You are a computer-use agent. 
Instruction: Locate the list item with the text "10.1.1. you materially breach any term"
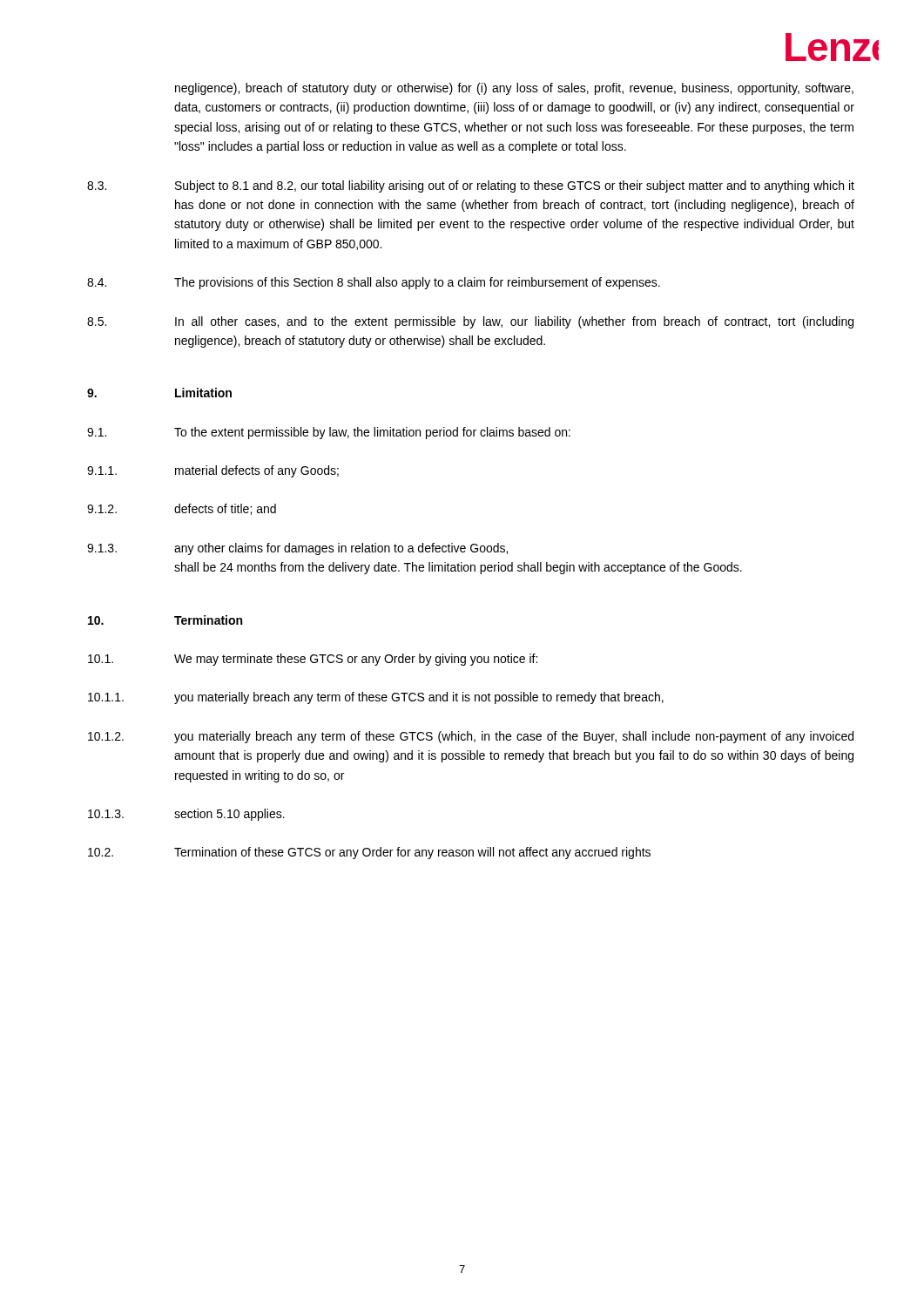point(471,698)
